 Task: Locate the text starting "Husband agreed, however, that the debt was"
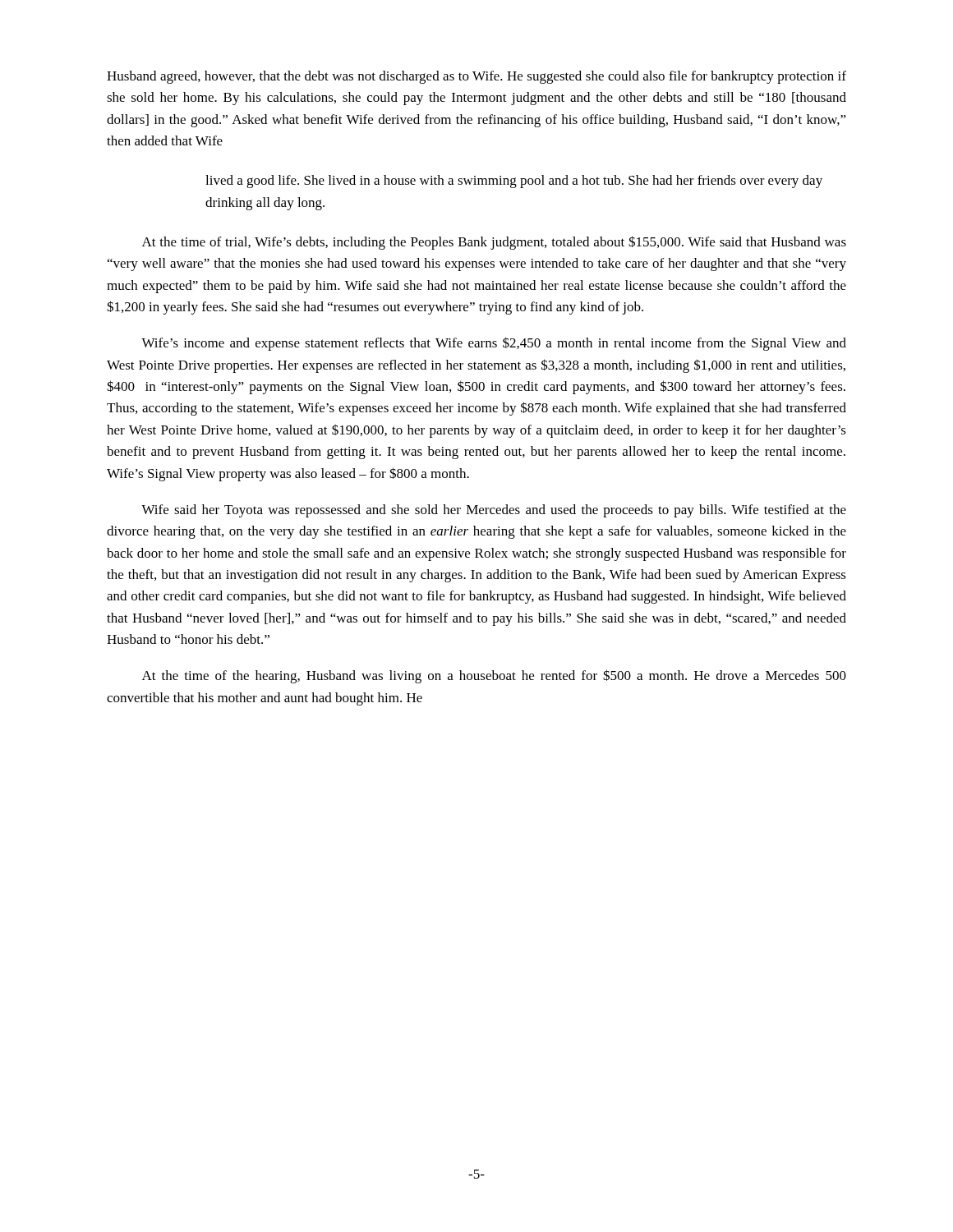click(x=476, y=108)
